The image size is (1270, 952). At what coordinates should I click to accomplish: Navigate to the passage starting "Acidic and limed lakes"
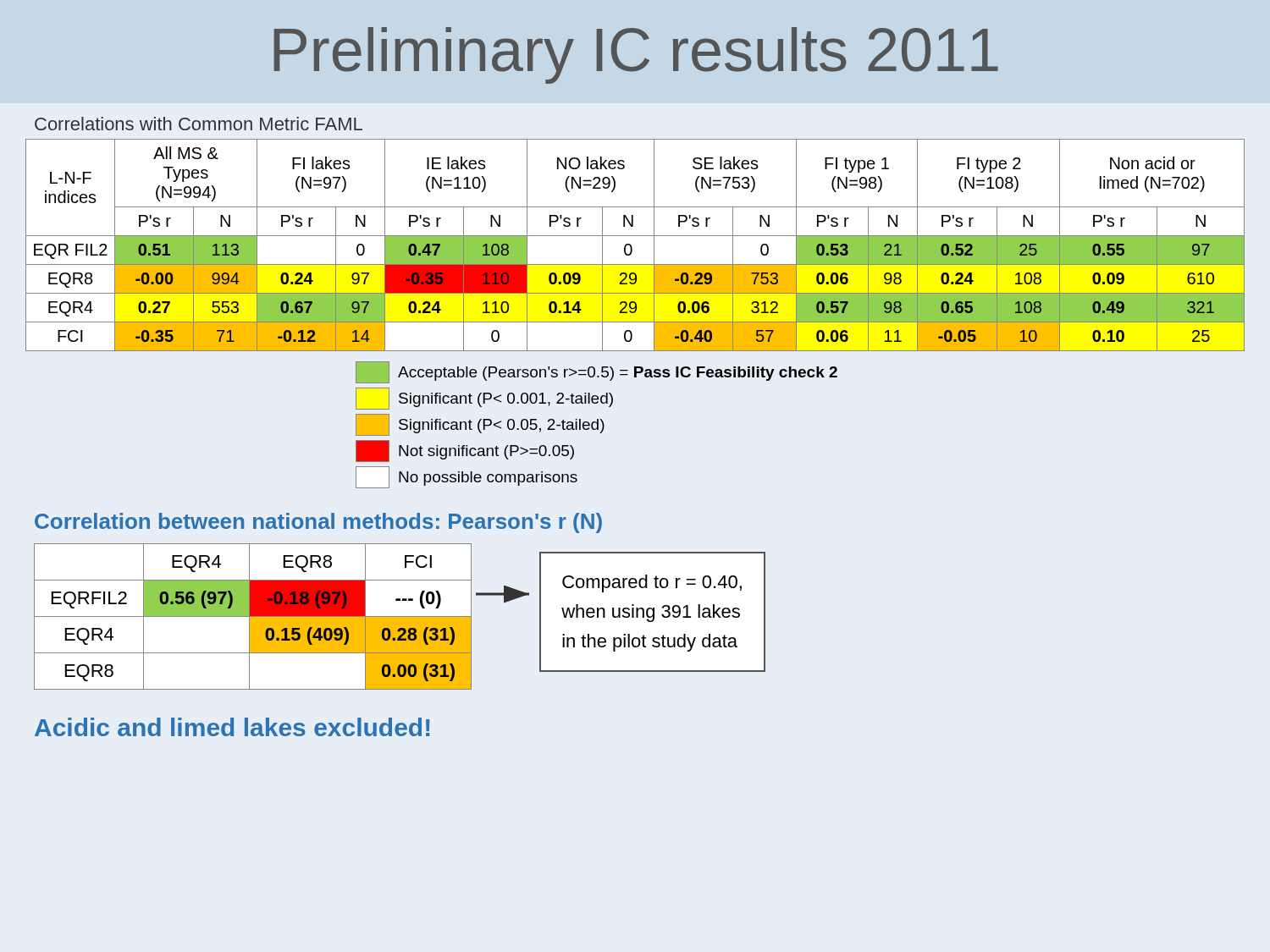[233, 727]
